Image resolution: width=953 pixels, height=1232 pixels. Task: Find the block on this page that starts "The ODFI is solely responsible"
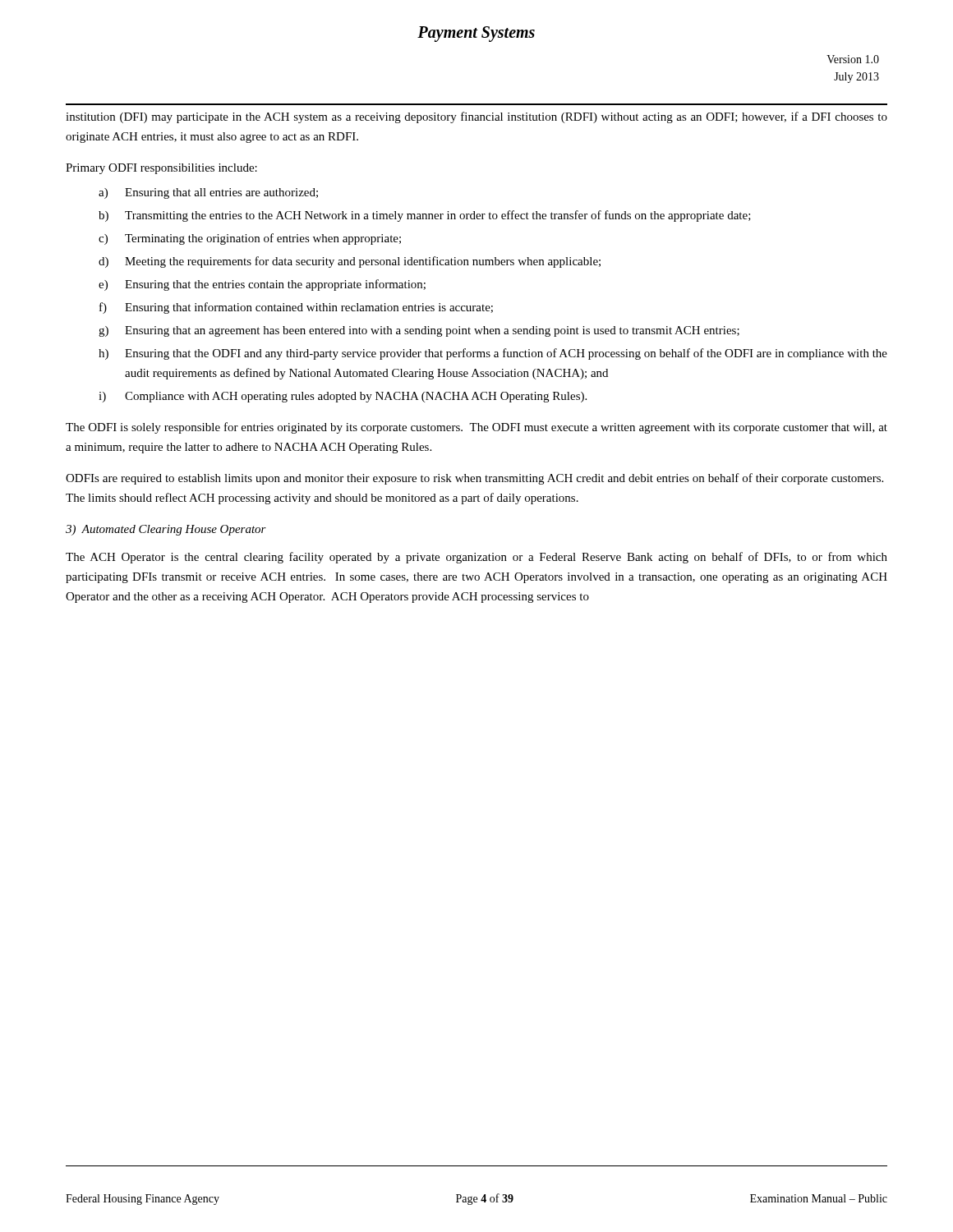click(476, 437)
